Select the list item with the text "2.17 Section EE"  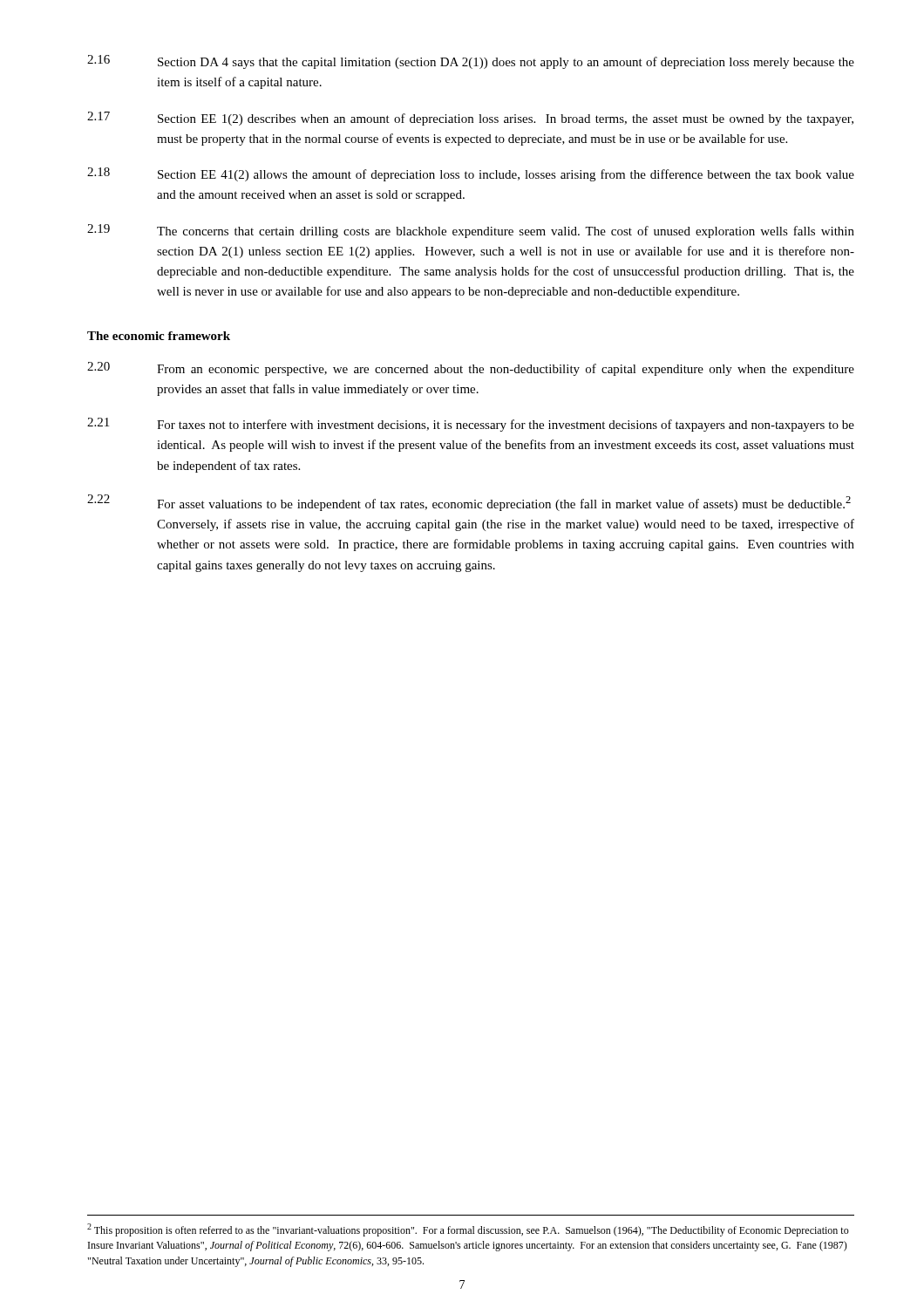pos(471,129)
